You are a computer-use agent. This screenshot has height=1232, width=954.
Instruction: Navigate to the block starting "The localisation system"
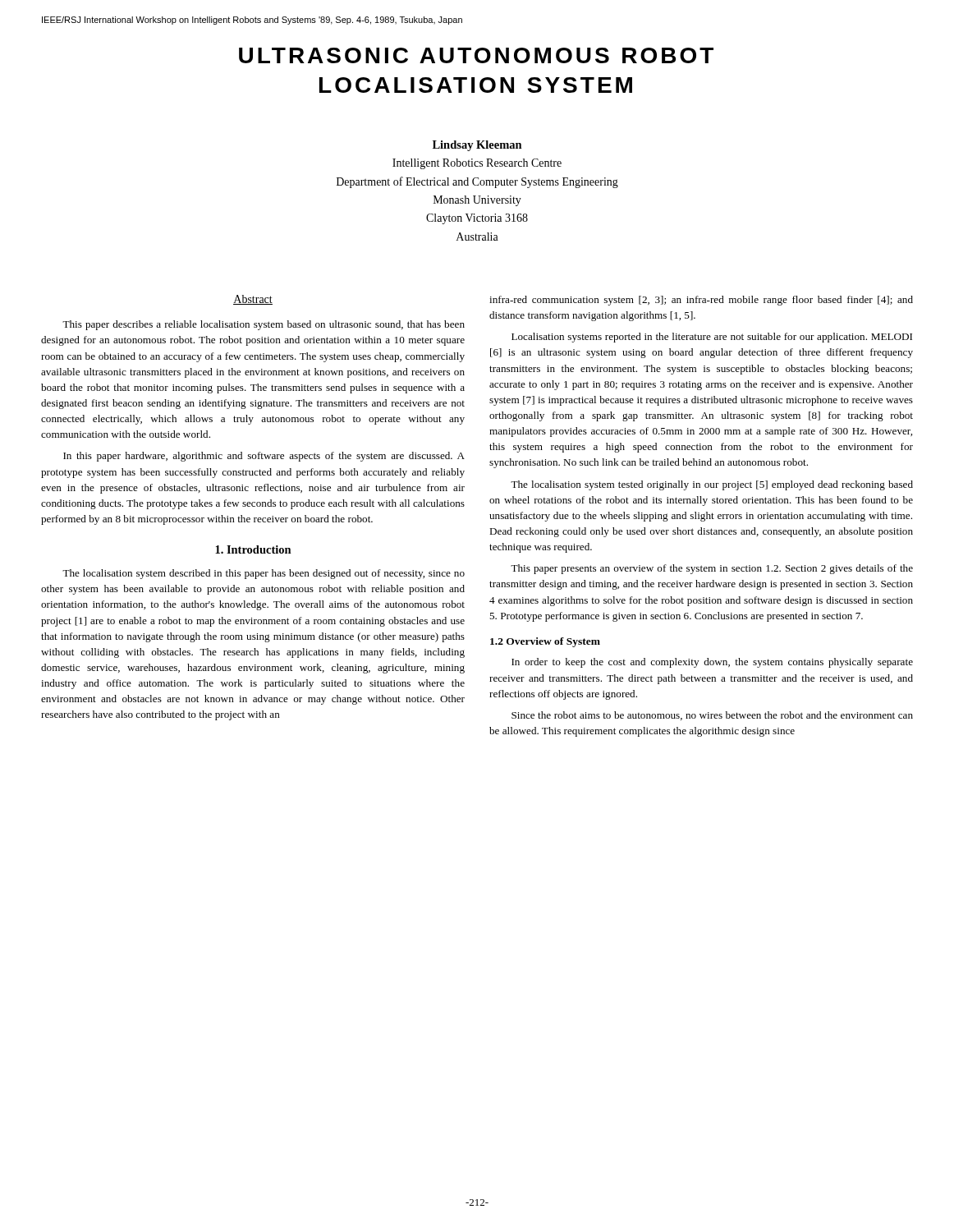253,644
